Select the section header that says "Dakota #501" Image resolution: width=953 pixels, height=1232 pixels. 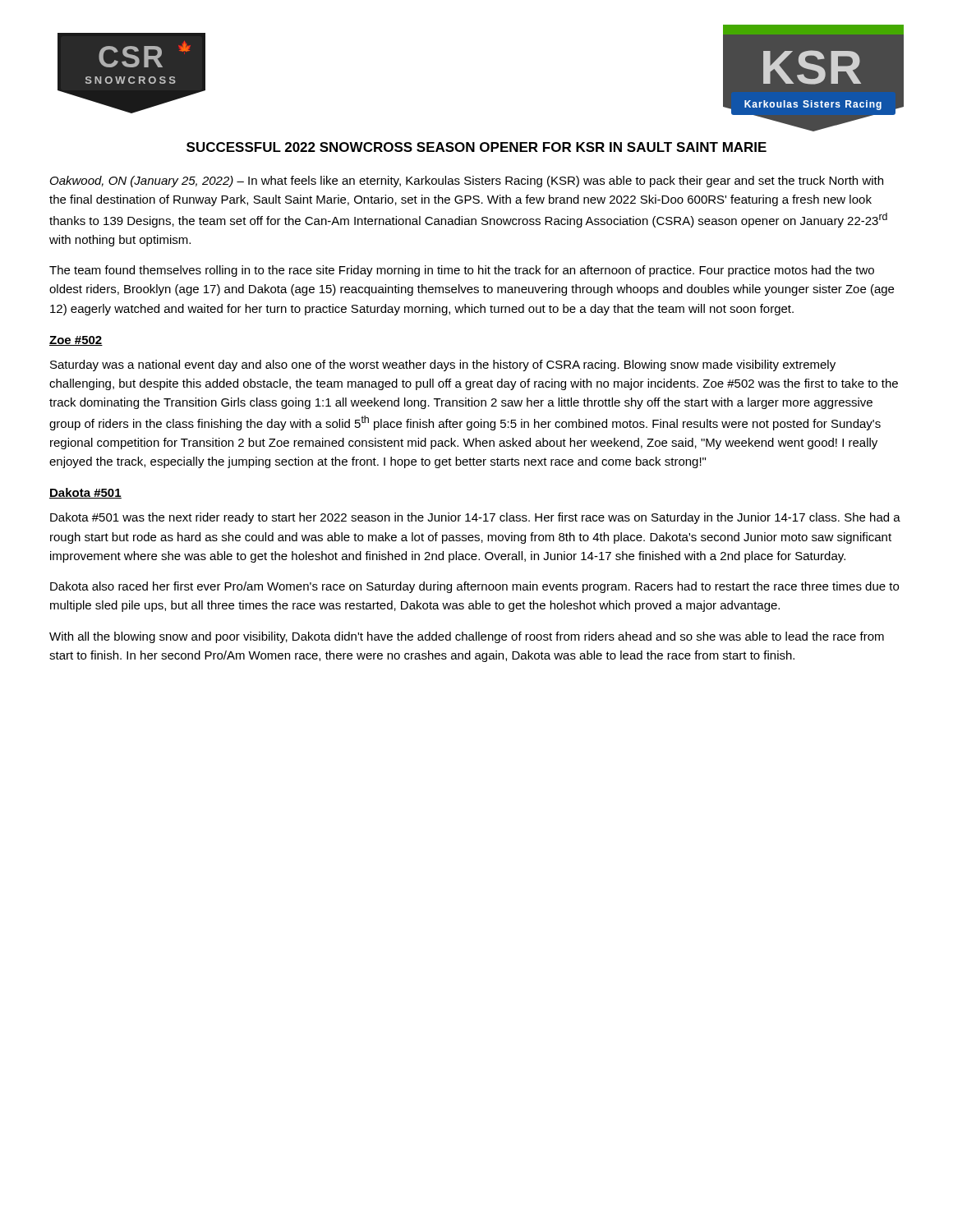click(85, 493)
